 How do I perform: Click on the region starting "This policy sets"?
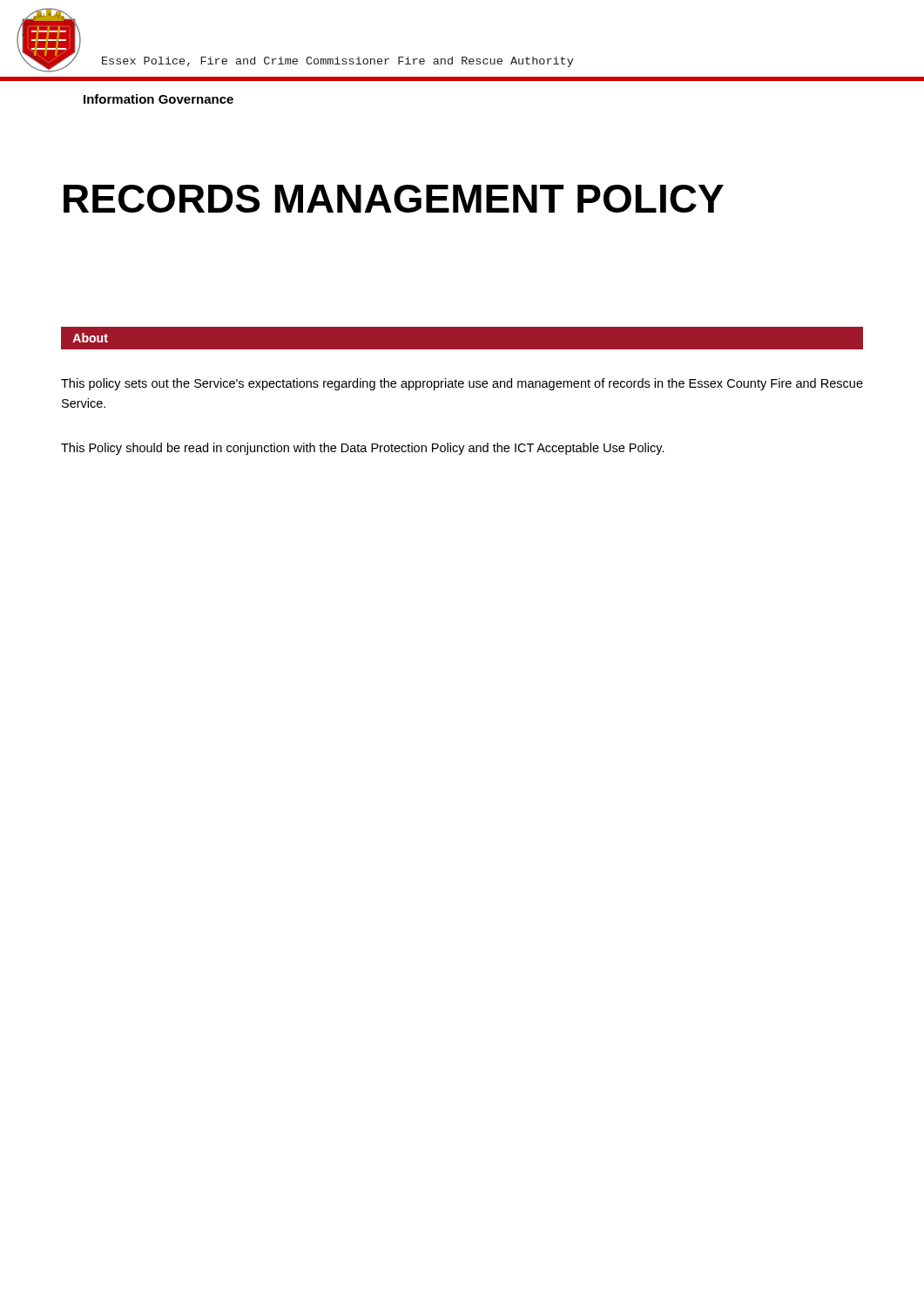(x=462, y=394)
